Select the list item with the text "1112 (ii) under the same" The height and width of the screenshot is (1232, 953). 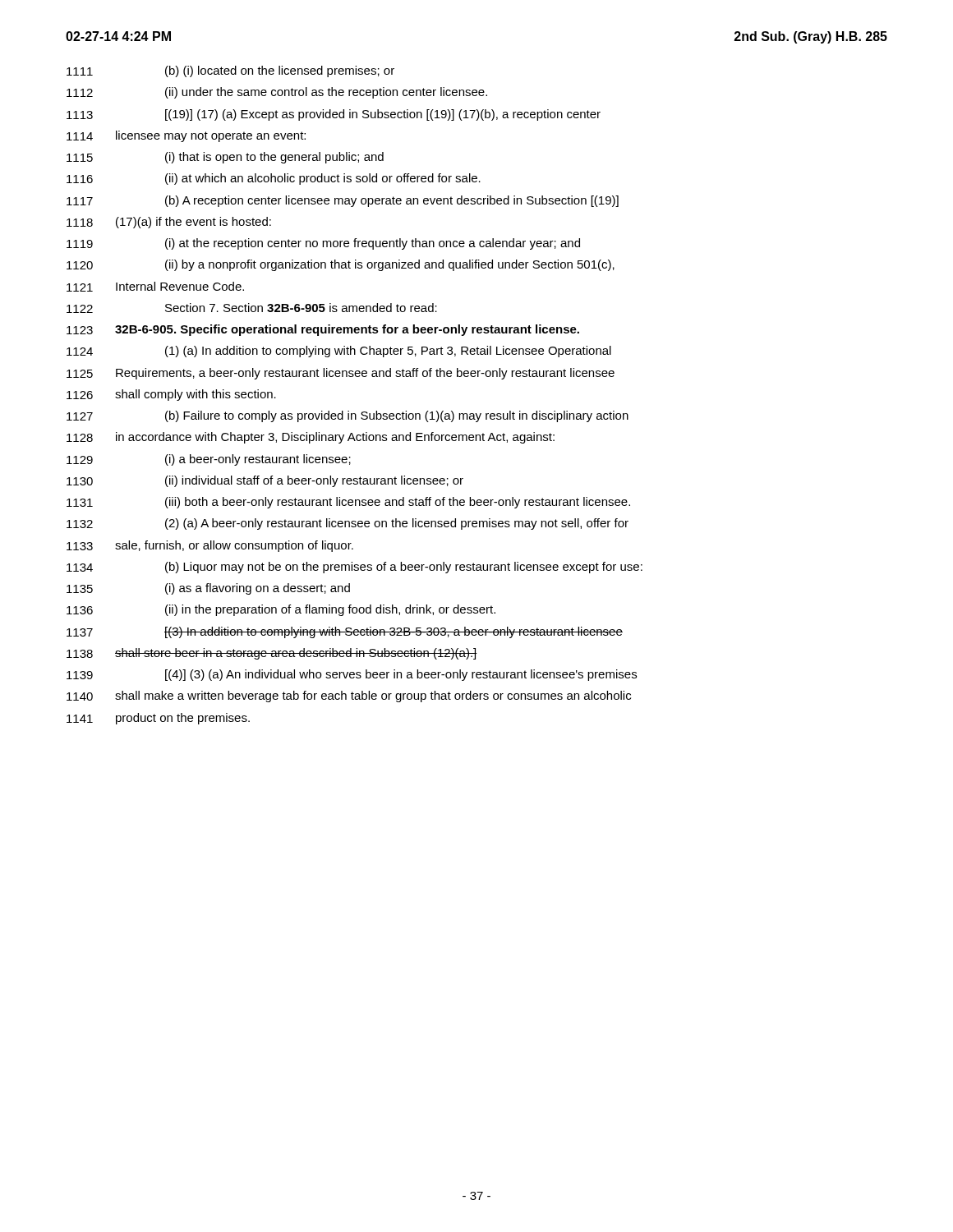coord(476,92)
